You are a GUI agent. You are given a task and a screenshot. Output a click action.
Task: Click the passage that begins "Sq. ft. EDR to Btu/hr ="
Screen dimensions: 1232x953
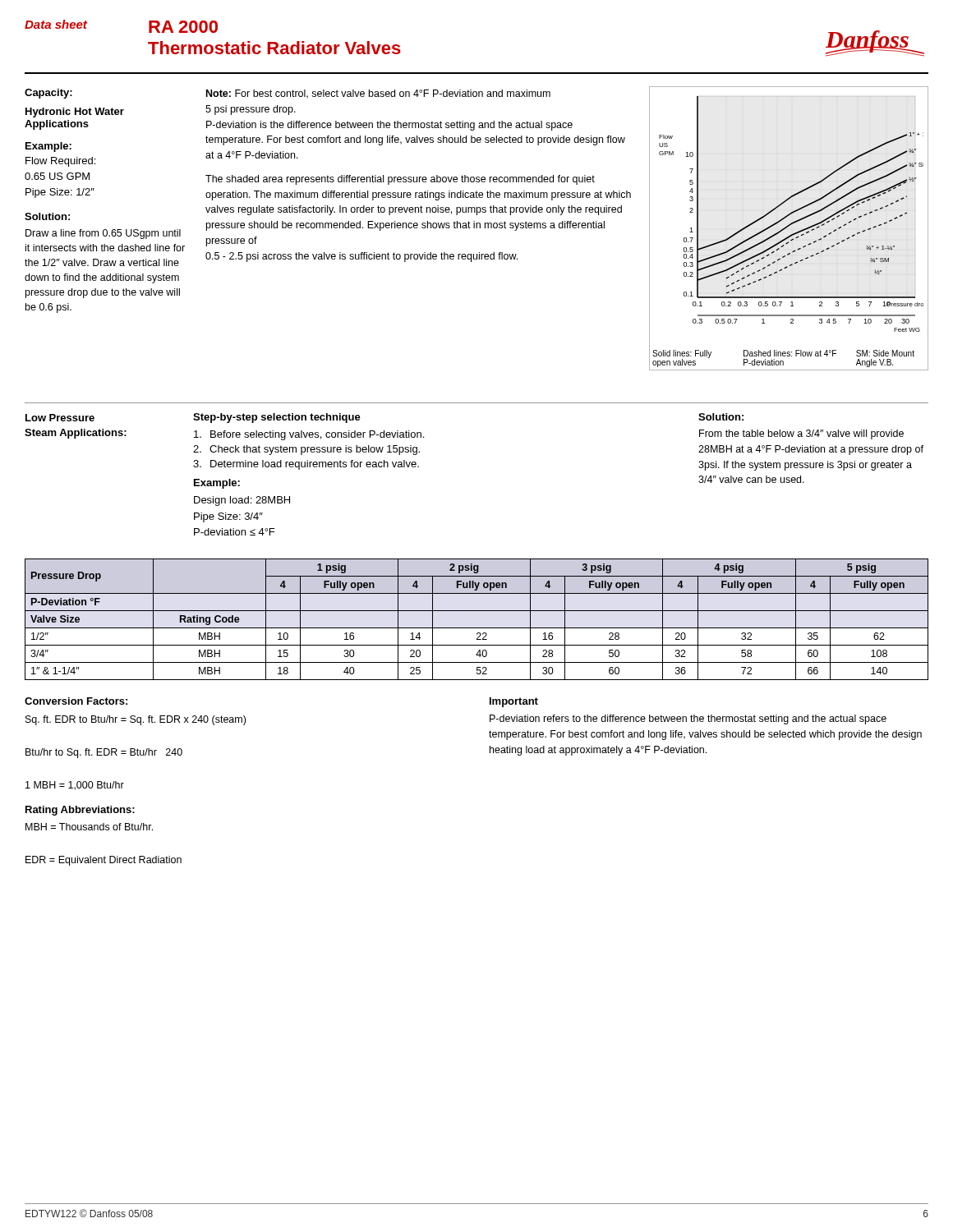click(x=136, y=752)
